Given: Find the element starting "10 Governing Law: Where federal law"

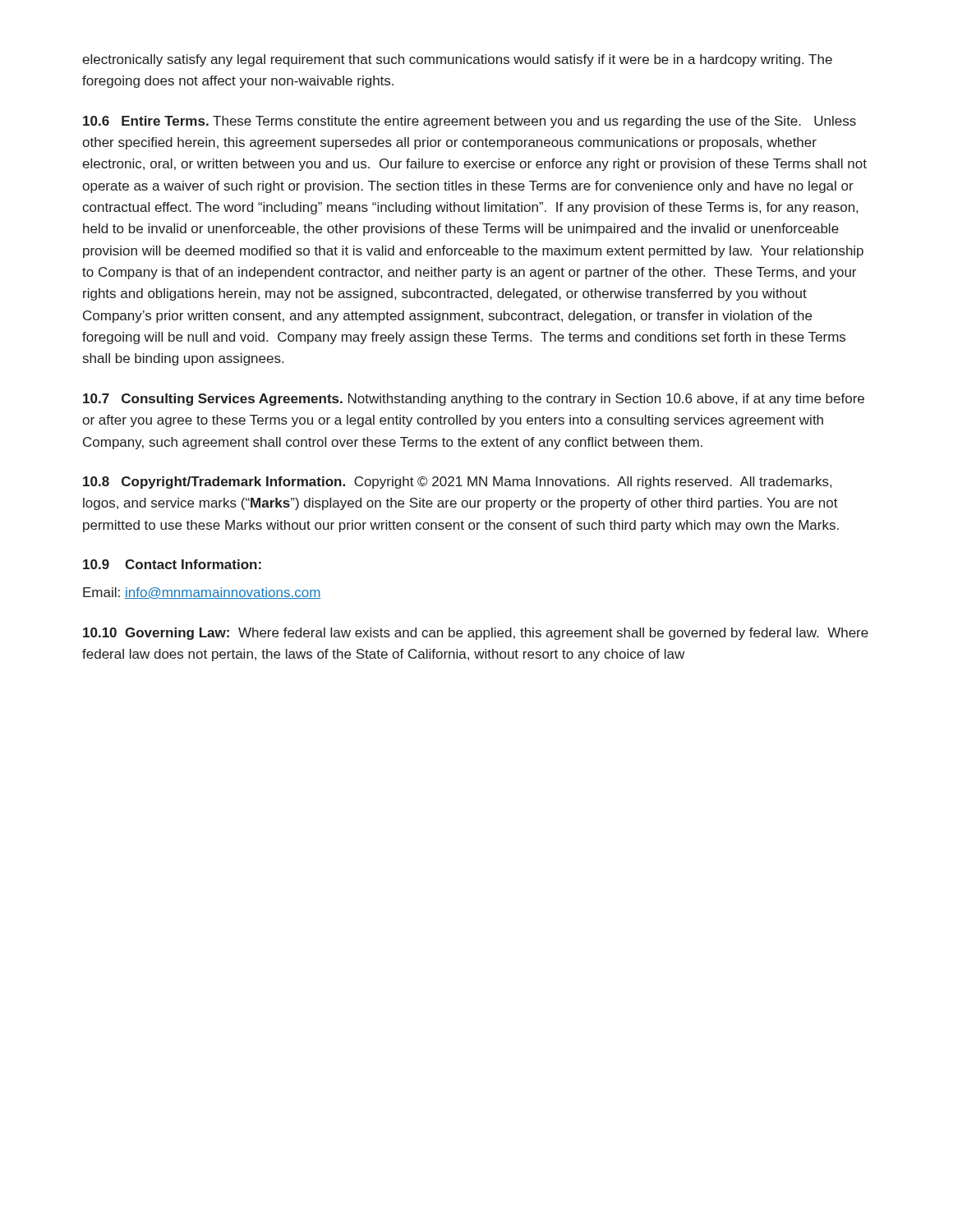Looking at the screenshot, I should pos(475,643).
